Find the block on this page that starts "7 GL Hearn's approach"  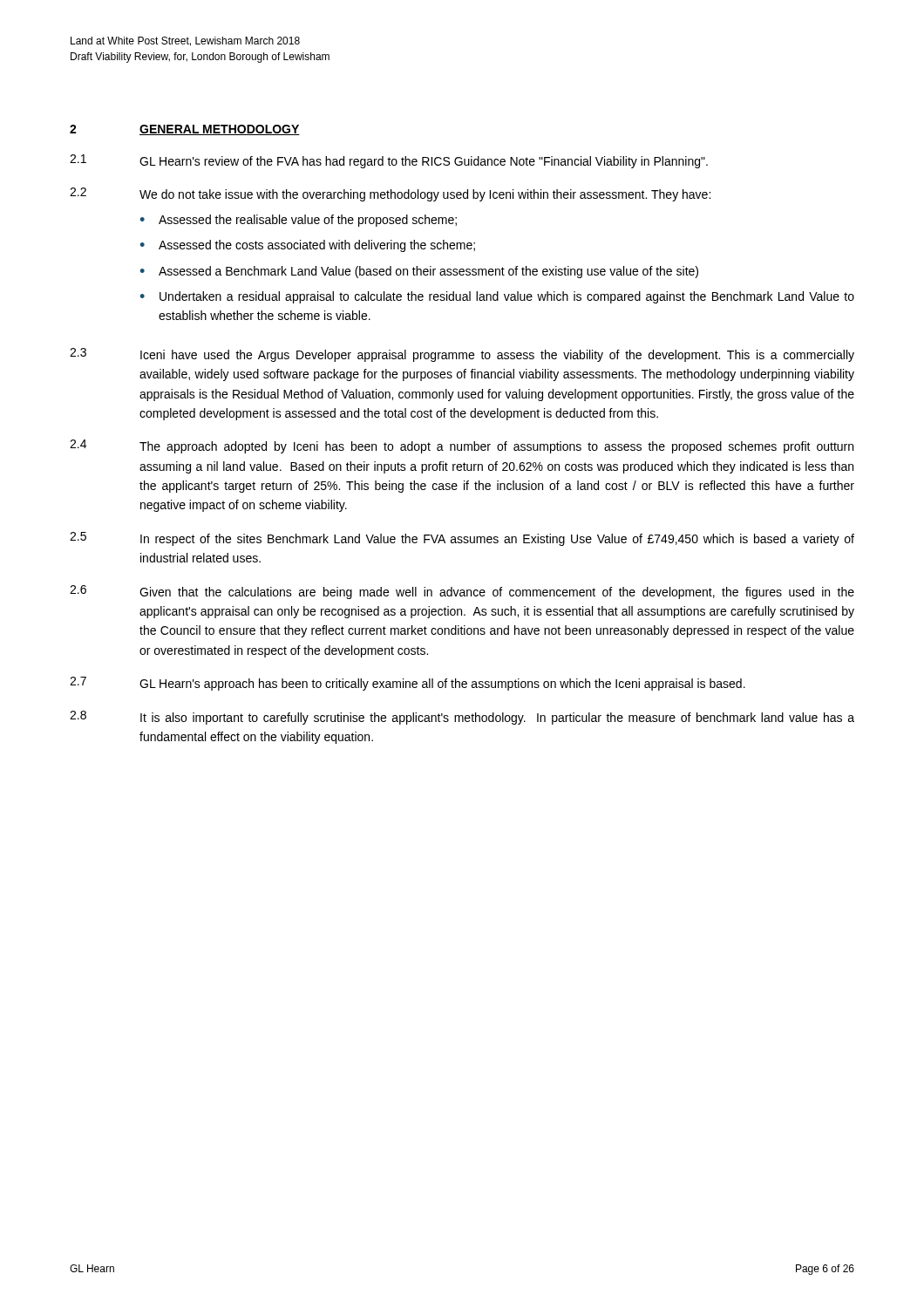tap(462, 684)
